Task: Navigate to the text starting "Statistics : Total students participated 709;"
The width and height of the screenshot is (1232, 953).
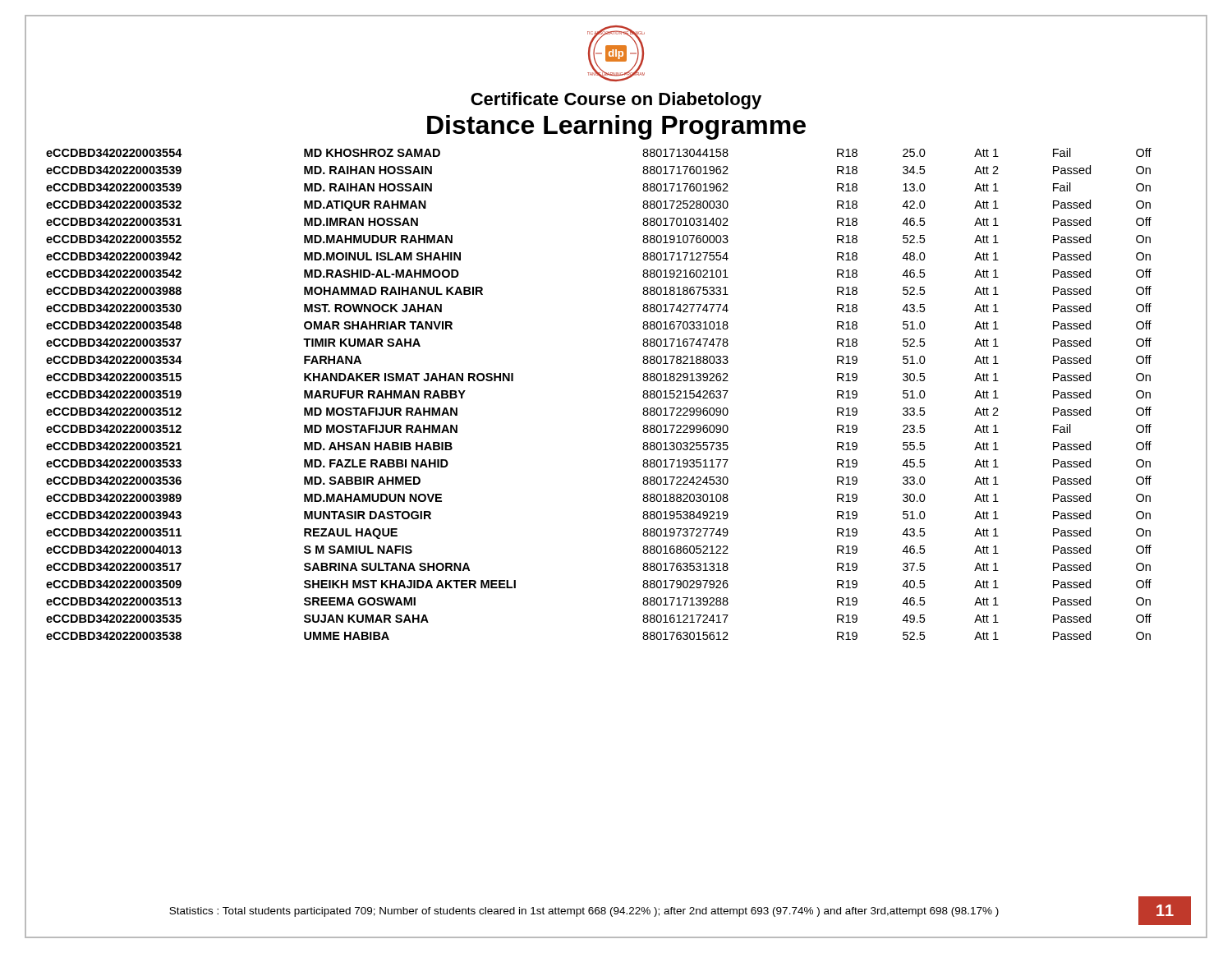Action: 584,911
